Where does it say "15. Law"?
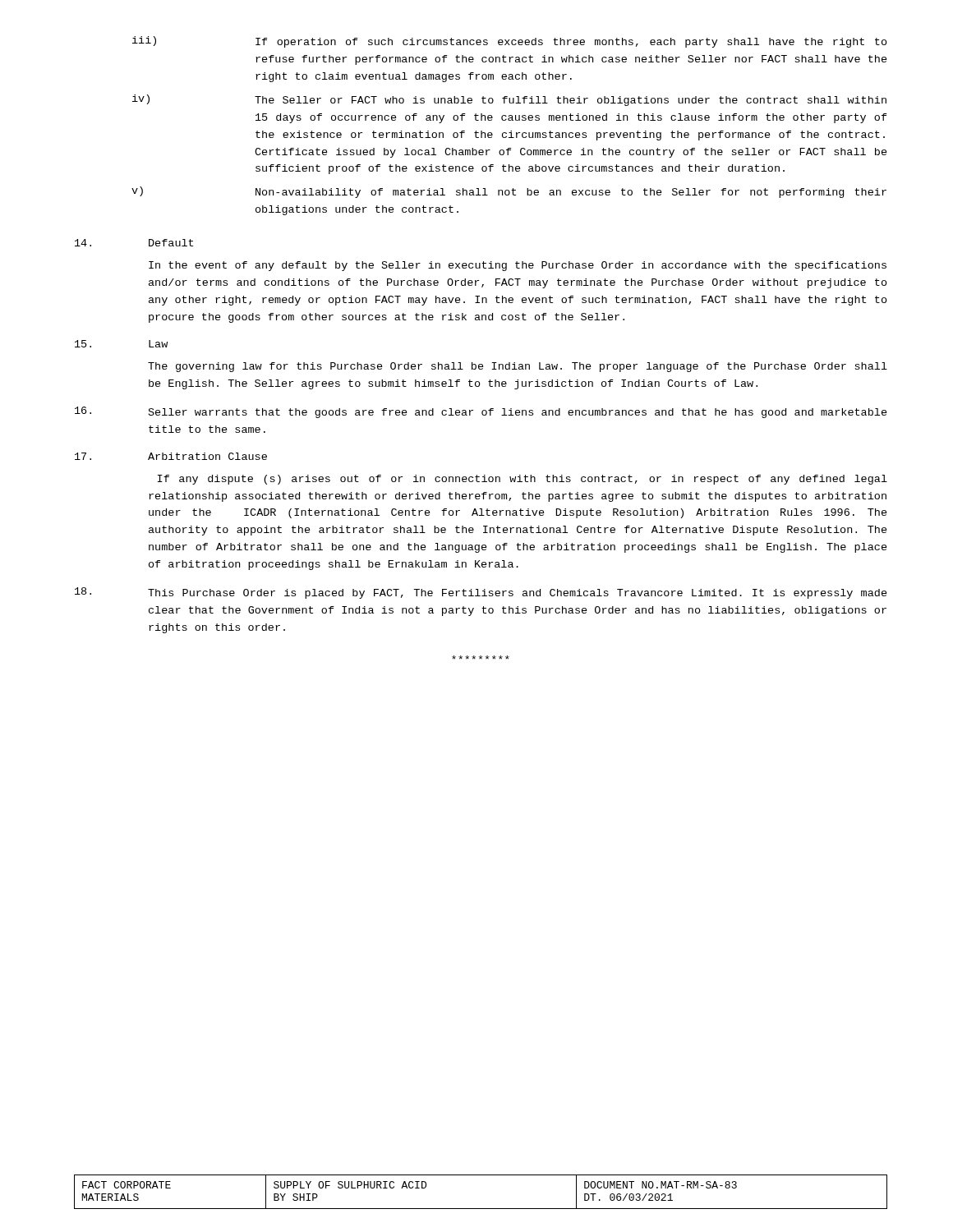Image resolution: width=953 pixels, height=1232 pixels. (84, 343)
